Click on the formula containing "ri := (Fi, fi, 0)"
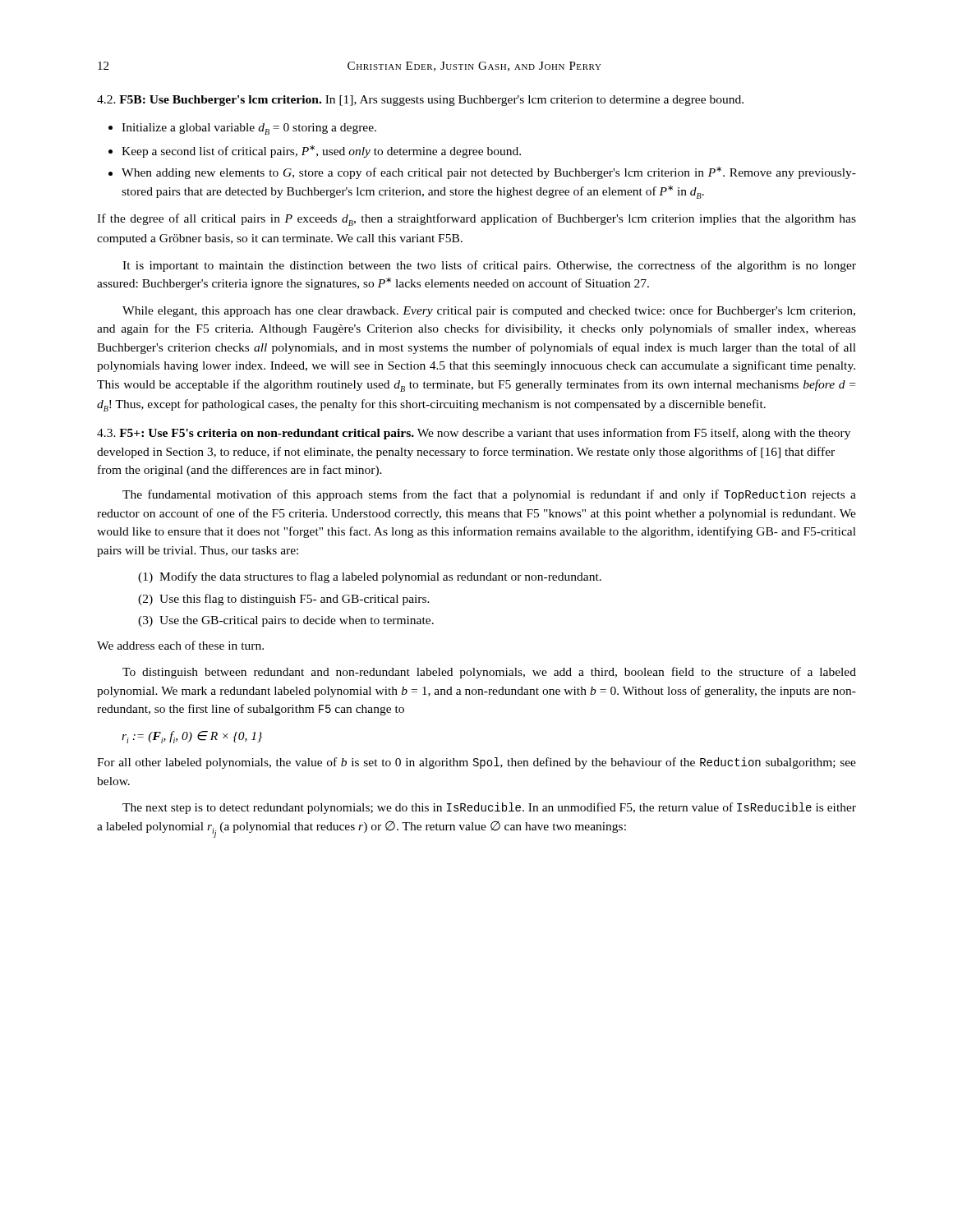This screenshot has width=953, height=1232. (192, 736)
